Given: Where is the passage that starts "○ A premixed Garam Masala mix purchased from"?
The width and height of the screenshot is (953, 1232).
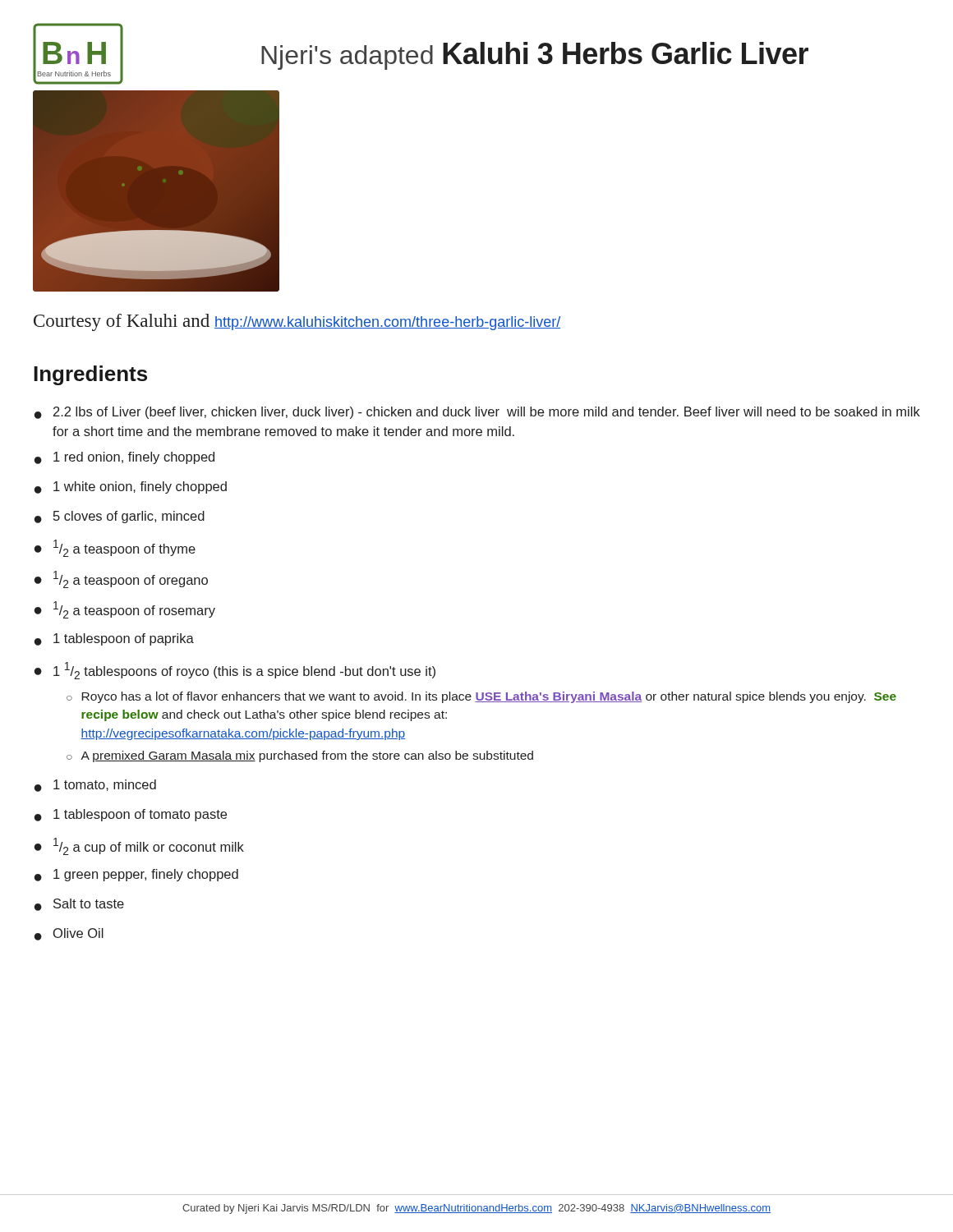Looking at the screenshot, I should tap(493, 756).
